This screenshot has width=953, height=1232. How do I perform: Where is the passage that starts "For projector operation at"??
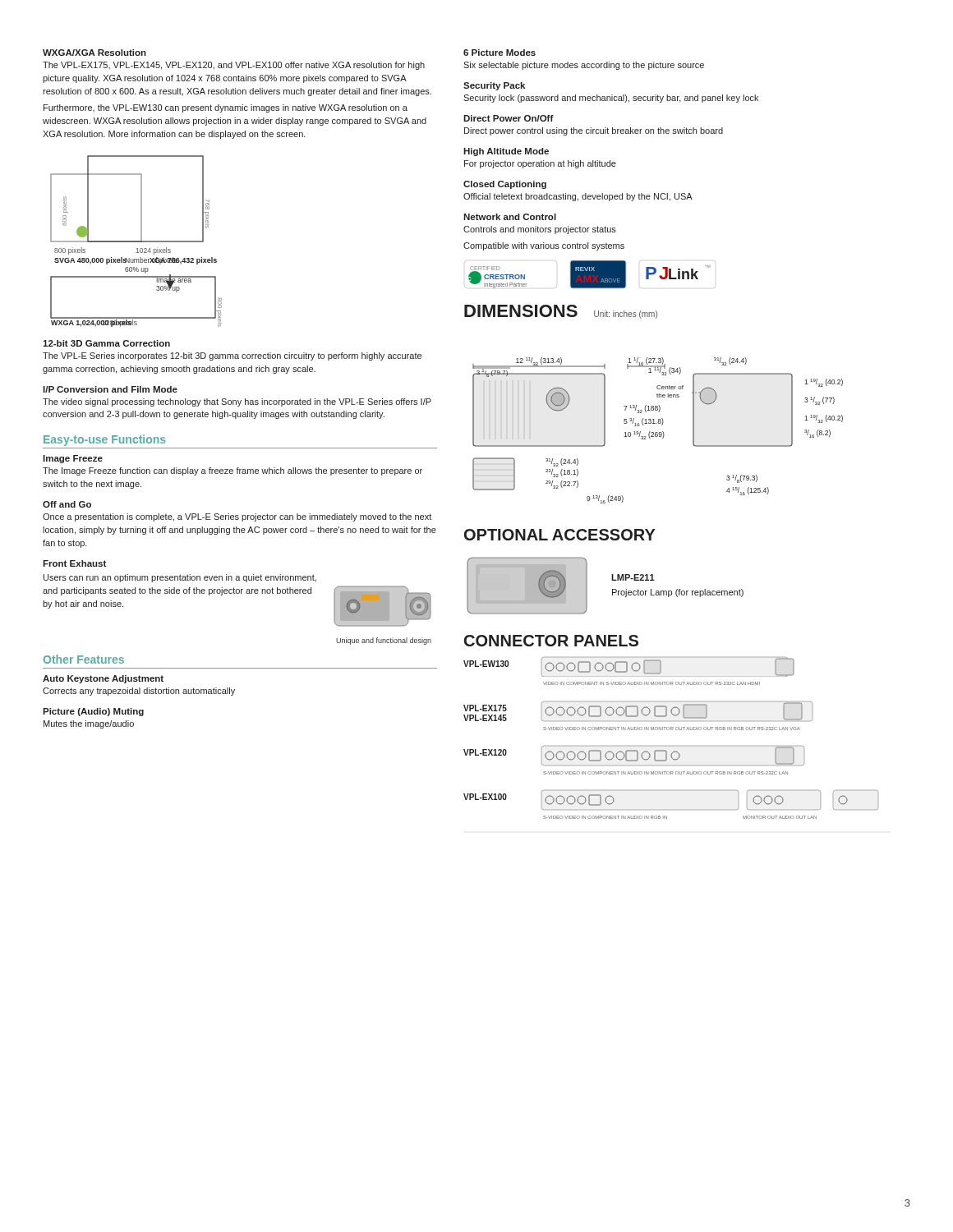click(540, 164)
